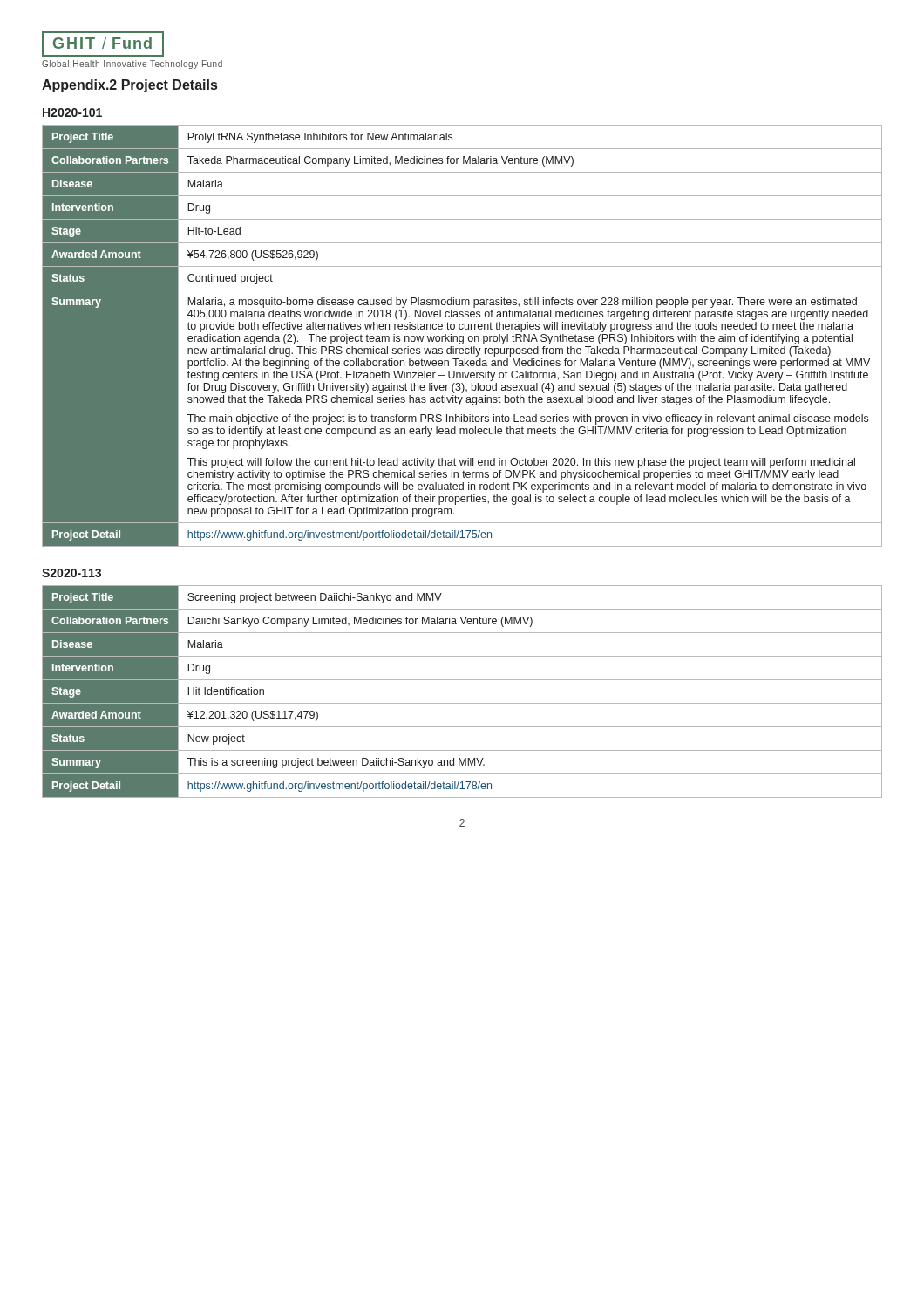924x1308 pixels.
Task: Select the table that reads "Continued project"
Action: 462,336
